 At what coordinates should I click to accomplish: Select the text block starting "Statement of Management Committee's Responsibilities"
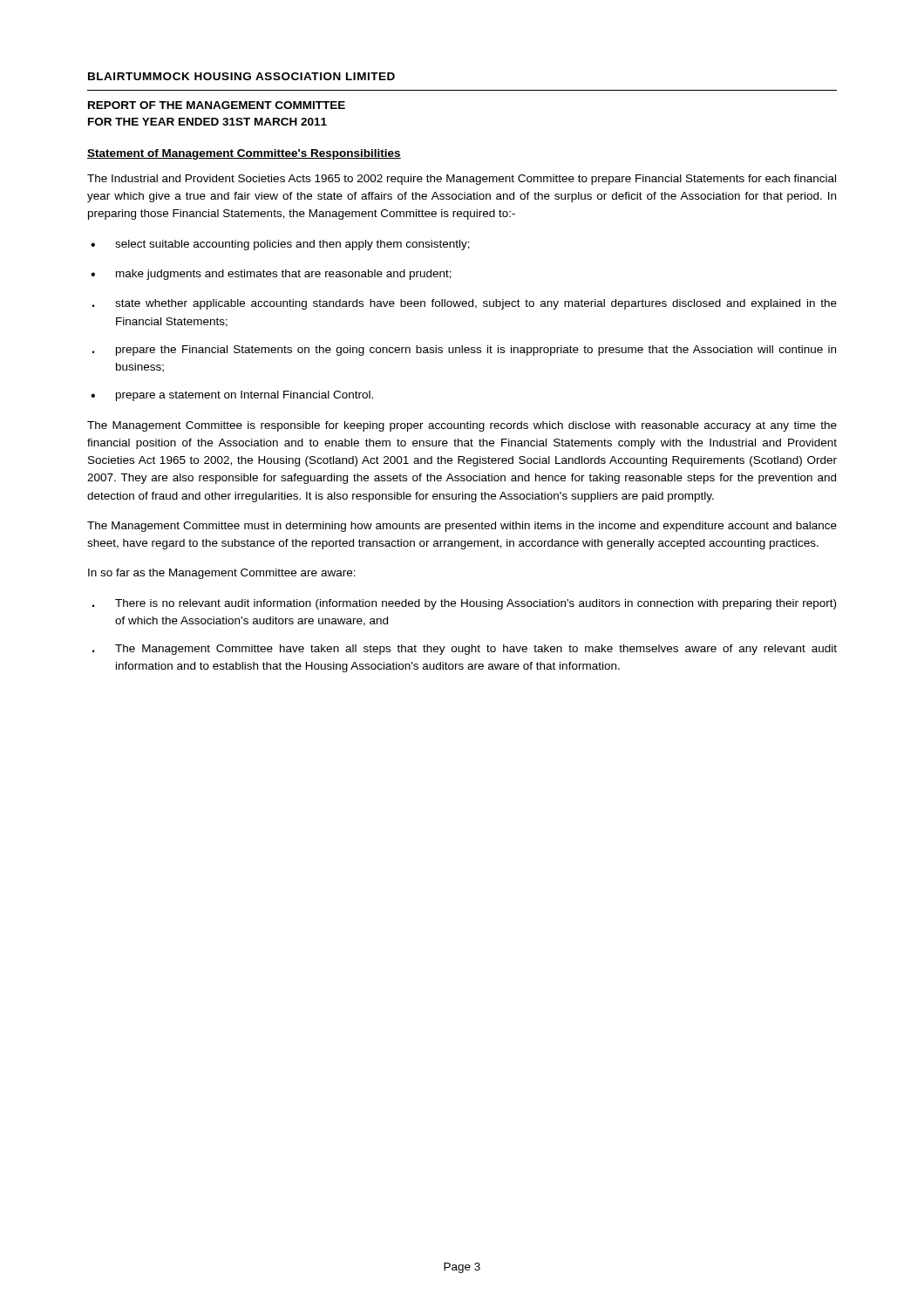244,153
